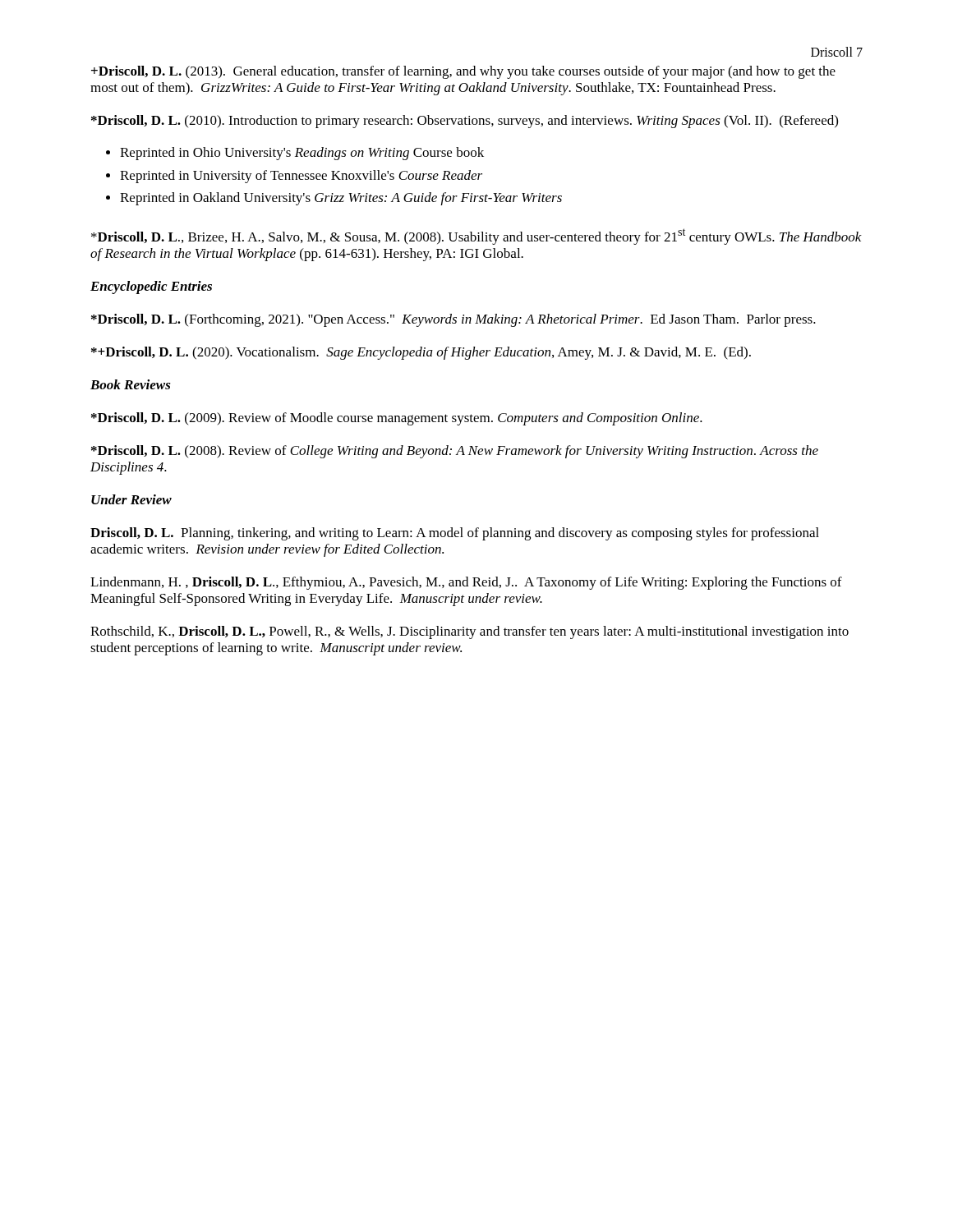Find the list item with the text "Reprinted in Ohio University's Readings"
This screenshot has height=1232, width=953.
(x=302, y=152)
